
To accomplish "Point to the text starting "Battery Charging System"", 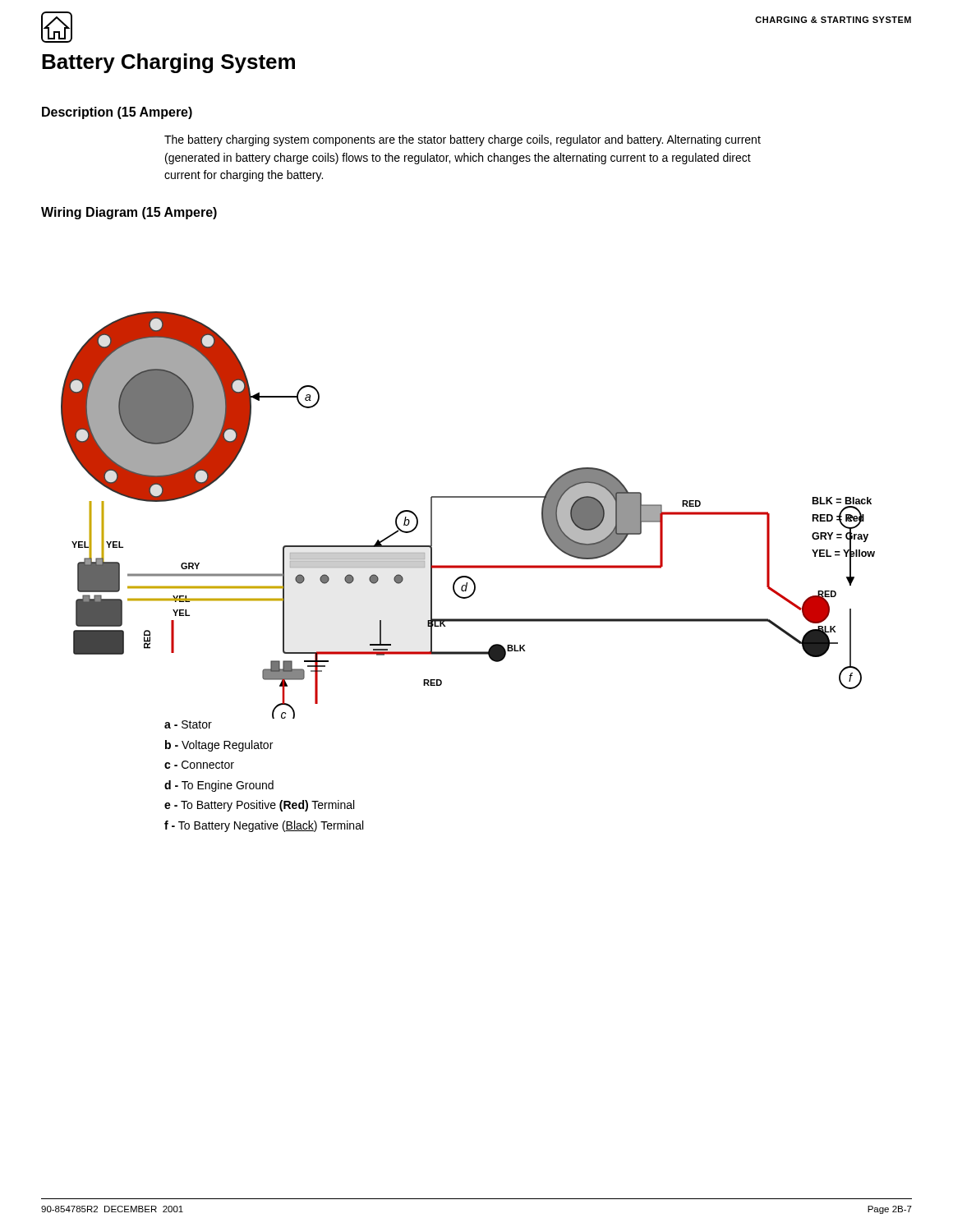I will click(169, 62).
